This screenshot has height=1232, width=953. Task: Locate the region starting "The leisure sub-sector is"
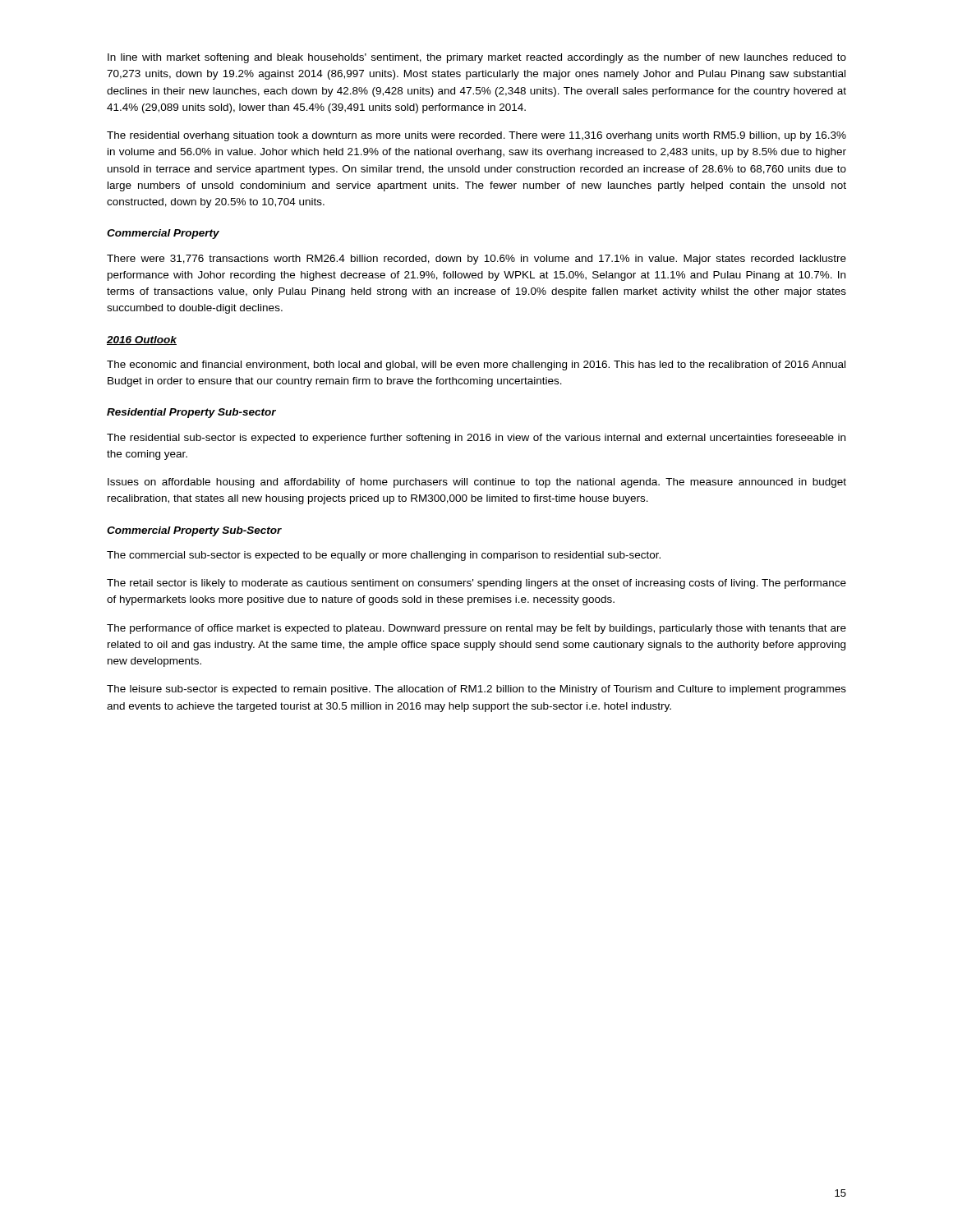click(x=476, y=698)
